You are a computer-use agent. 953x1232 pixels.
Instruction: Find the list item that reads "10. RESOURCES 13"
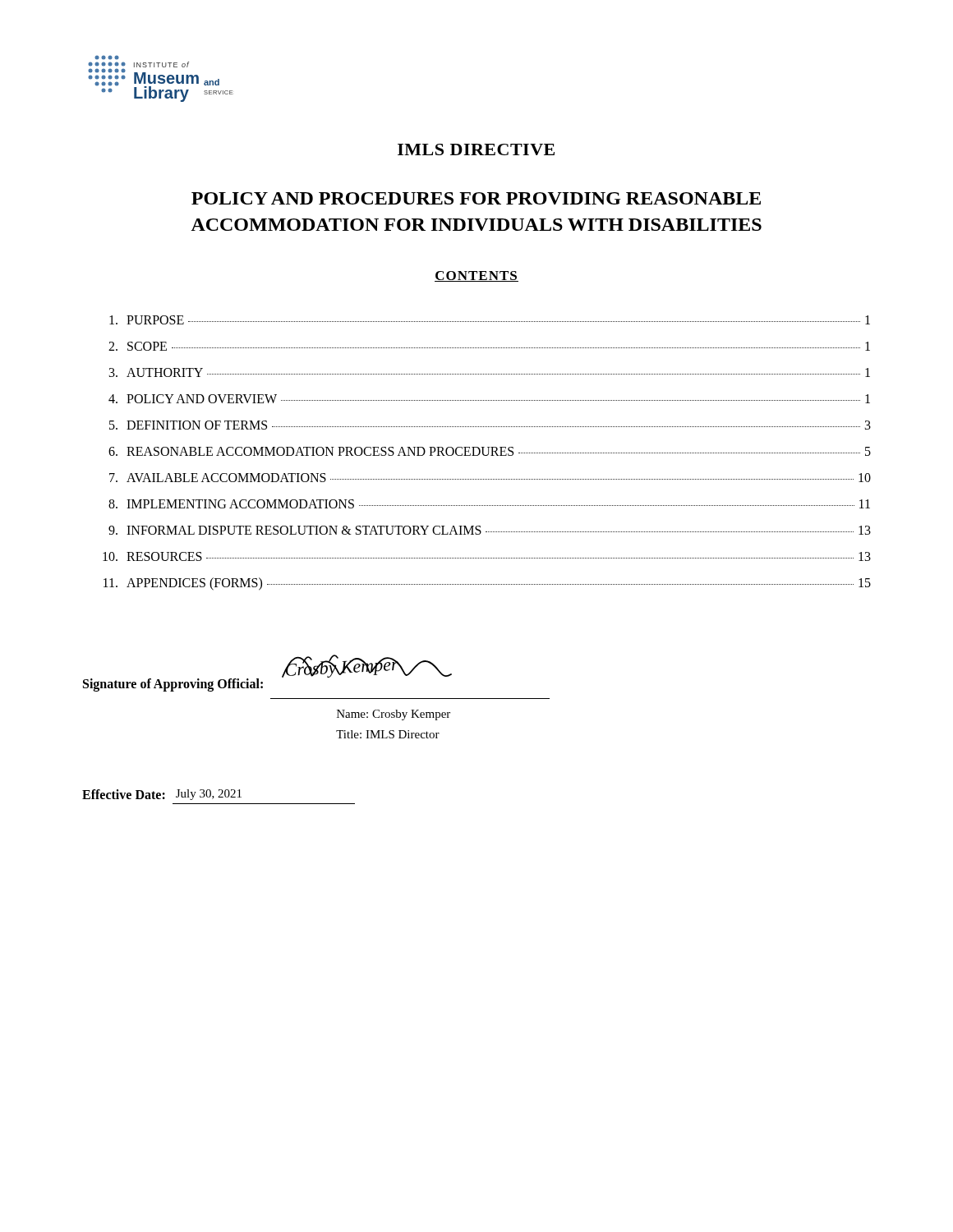tap(476, 557)
